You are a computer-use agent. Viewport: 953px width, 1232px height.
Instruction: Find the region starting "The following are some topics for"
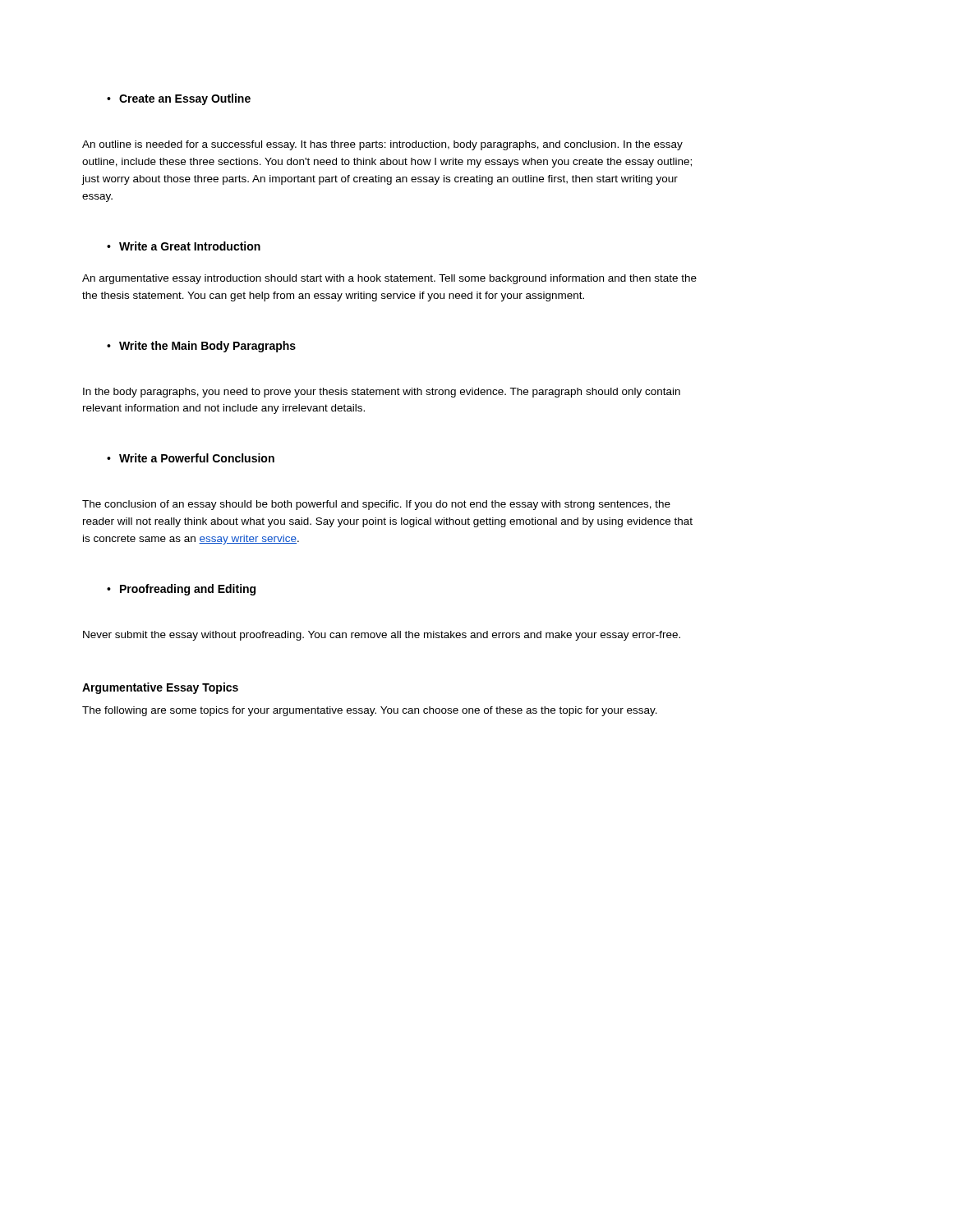[370, 710]
